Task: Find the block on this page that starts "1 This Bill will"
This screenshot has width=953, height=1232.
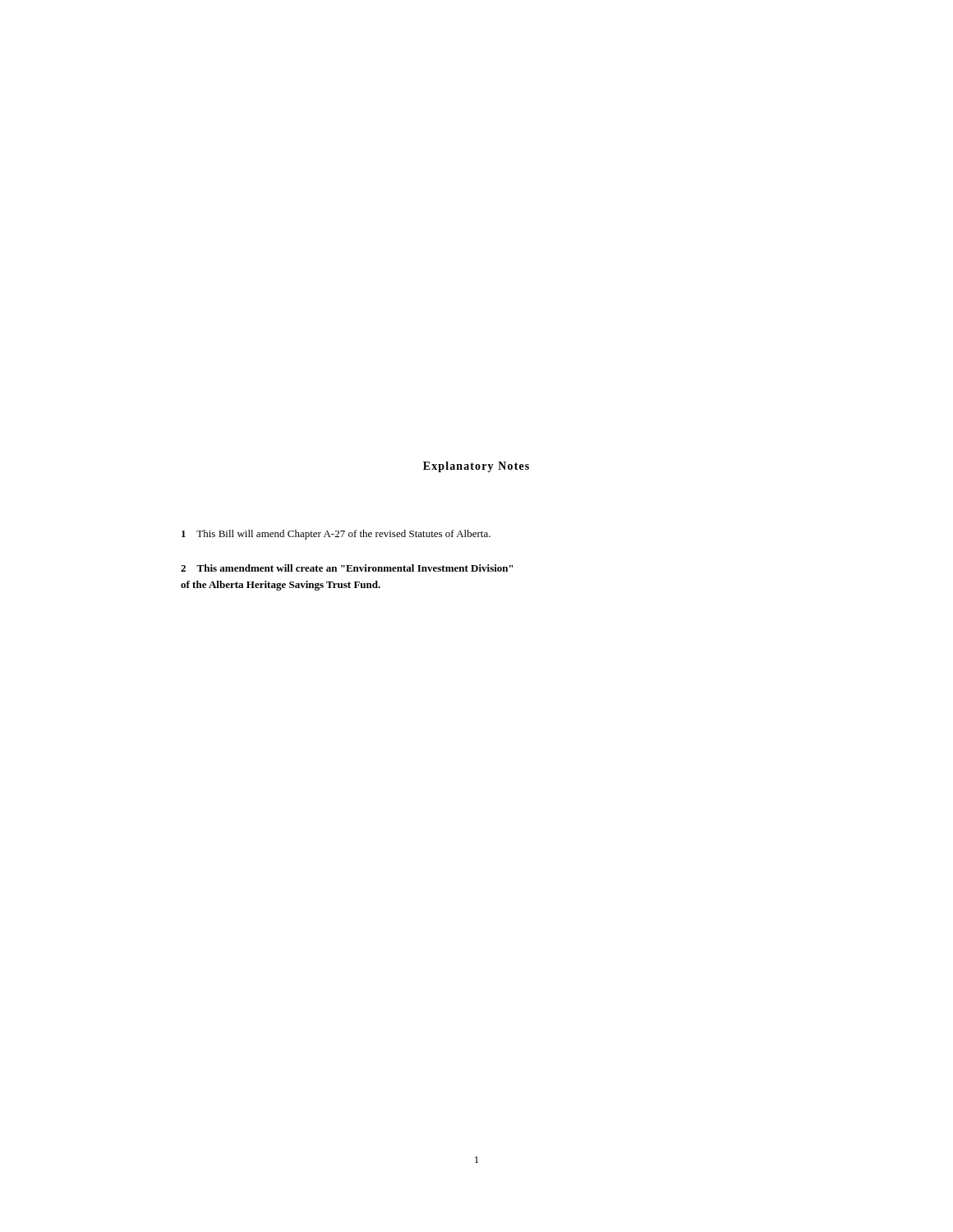Action: point(336,533)
